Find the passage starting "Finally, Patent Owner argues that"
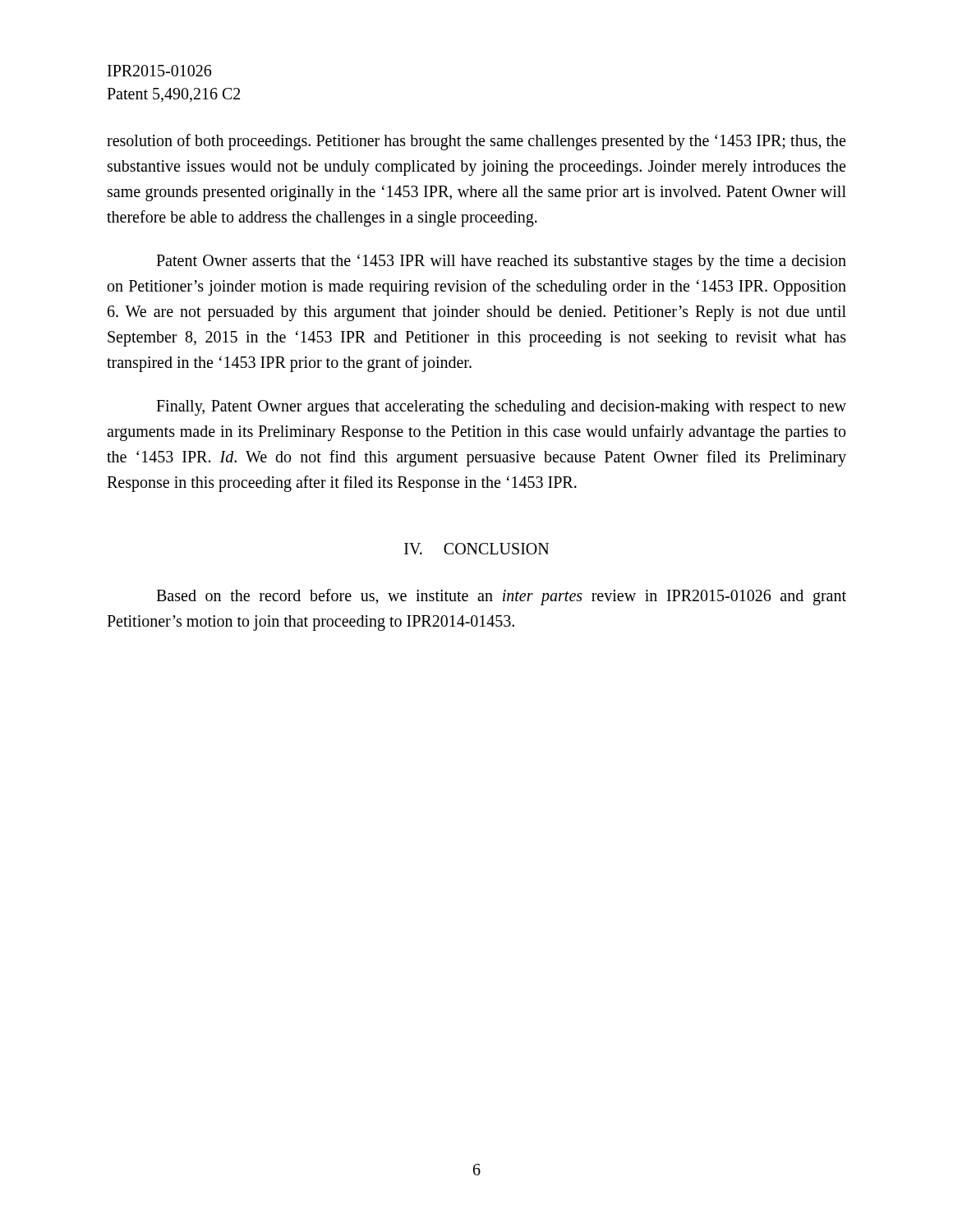953x1232 pixels. click(x=476, y=444)
